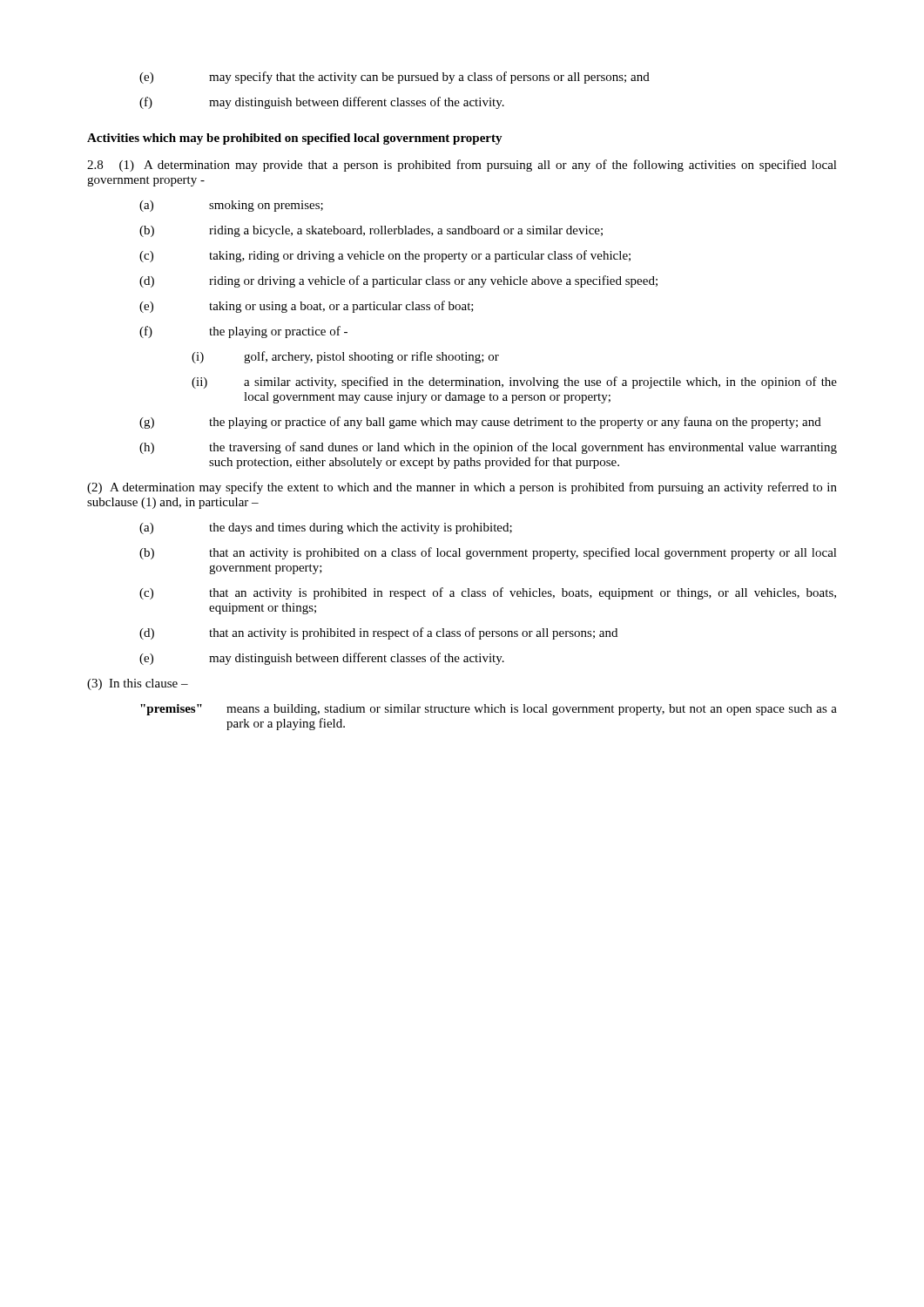The height and width of the screenshot is (1307, 924).
Task: Click on the list item containing "(ii) a similar"
Action: pyautogui.click(x=488, y=389)
